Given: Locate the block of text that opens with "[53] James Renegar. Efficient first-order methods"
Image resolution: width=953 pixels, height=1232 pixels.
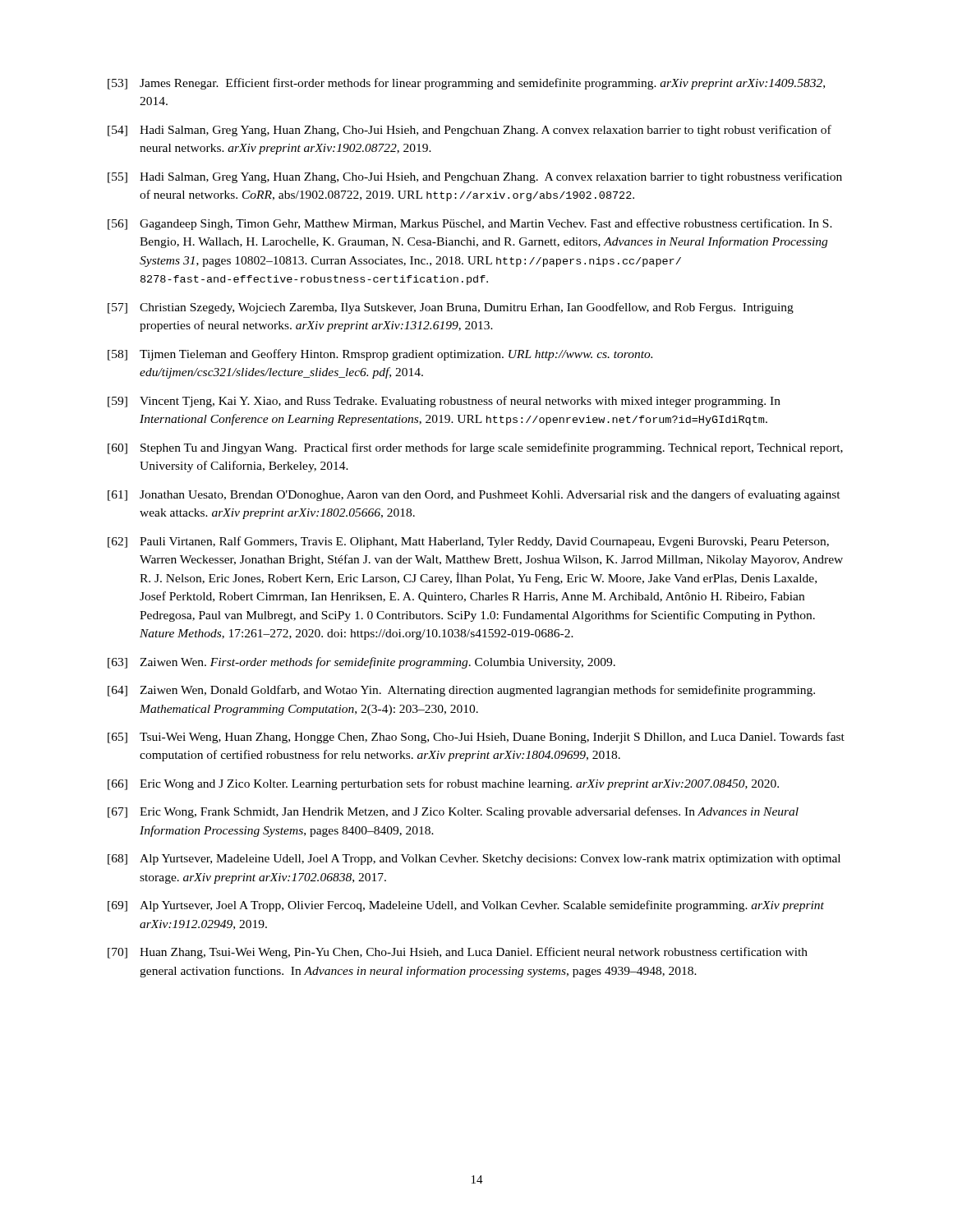Looking at the screenshot, I should [476, 92].
